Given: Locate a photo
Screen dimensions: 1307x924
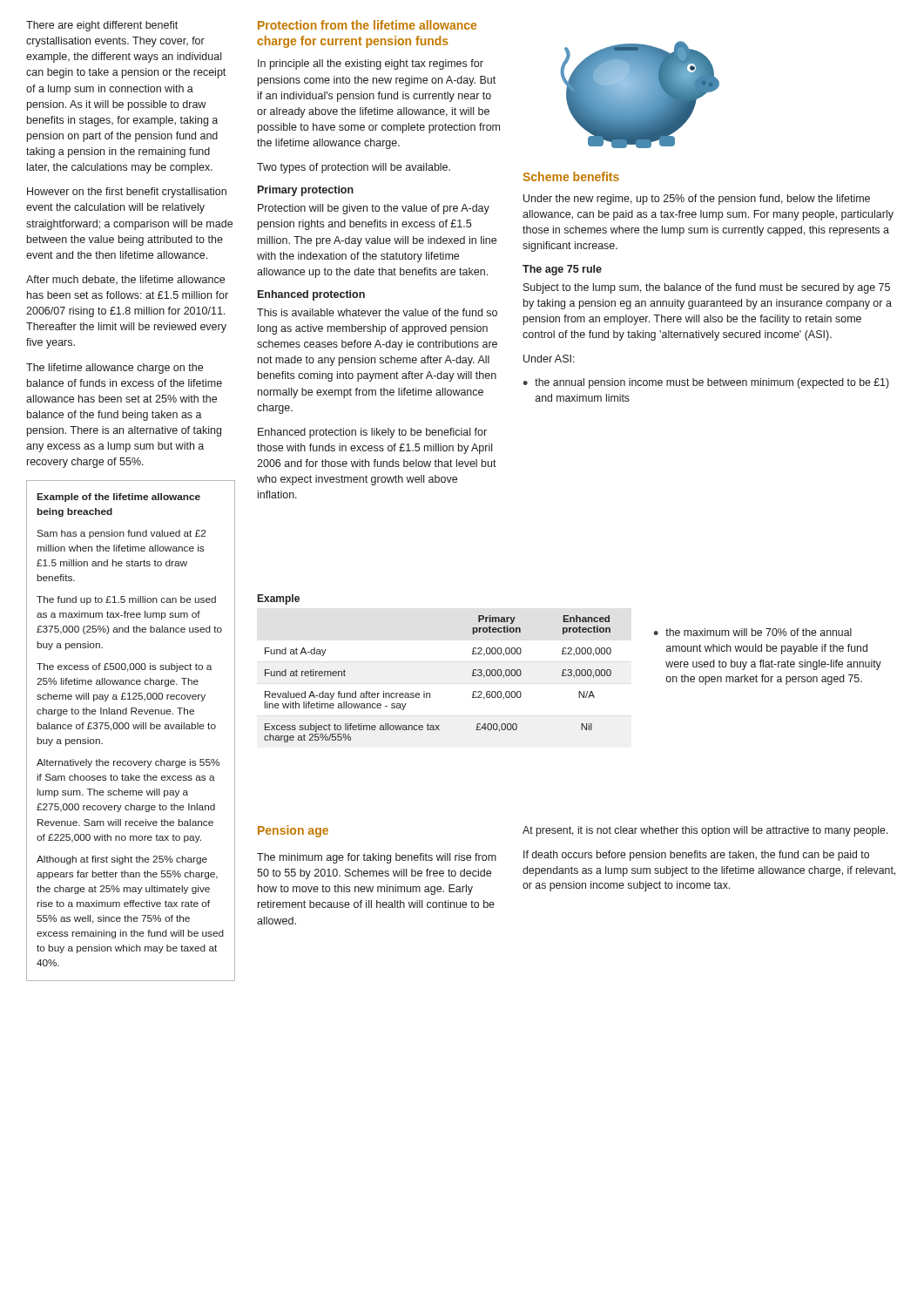Looking at the screenshot, I should pyautogui.click(x=635, y=80).
